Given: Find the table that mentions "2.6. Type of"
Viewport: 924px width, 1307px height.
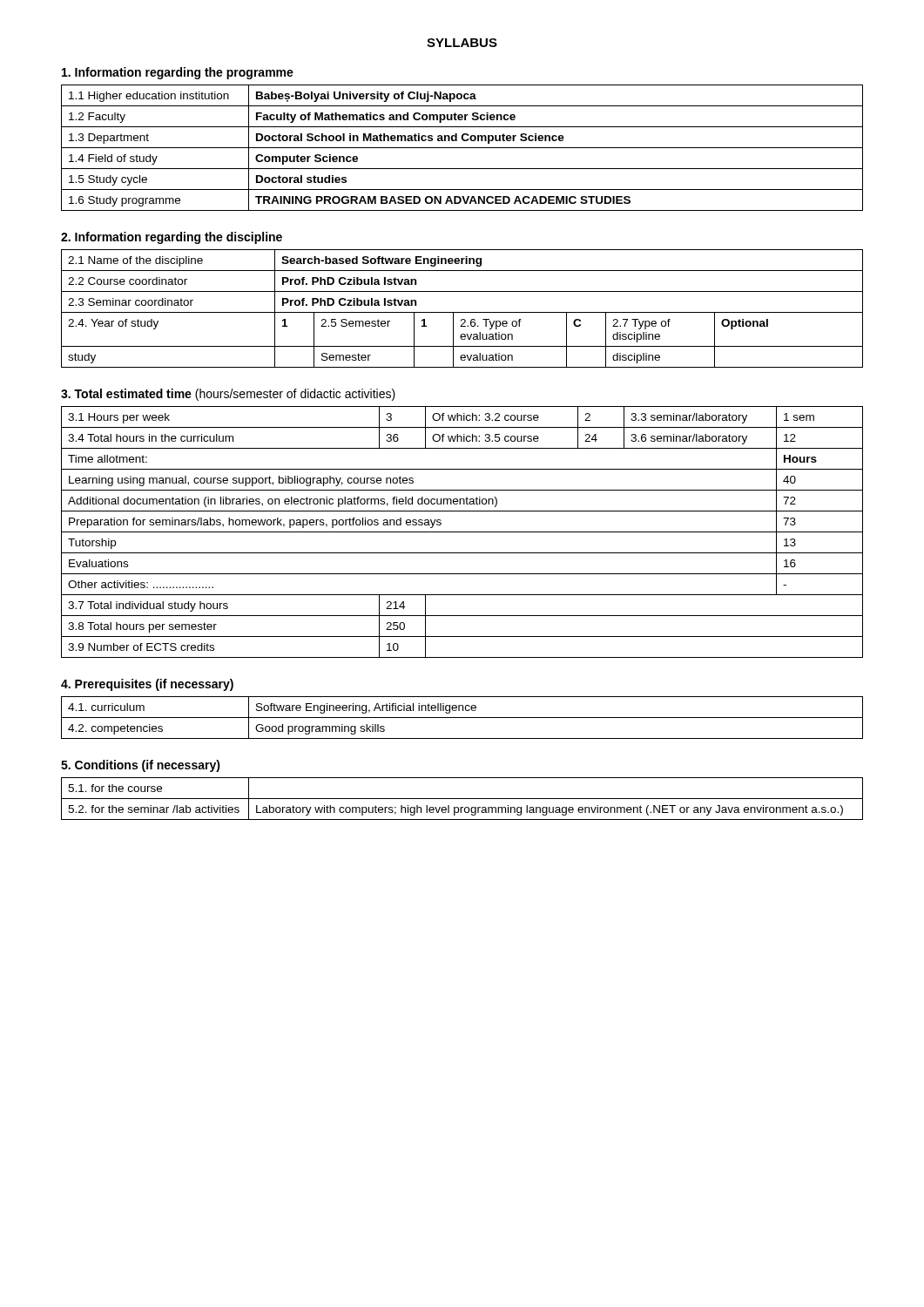Looking at the screenshot, I should (462, 308).
